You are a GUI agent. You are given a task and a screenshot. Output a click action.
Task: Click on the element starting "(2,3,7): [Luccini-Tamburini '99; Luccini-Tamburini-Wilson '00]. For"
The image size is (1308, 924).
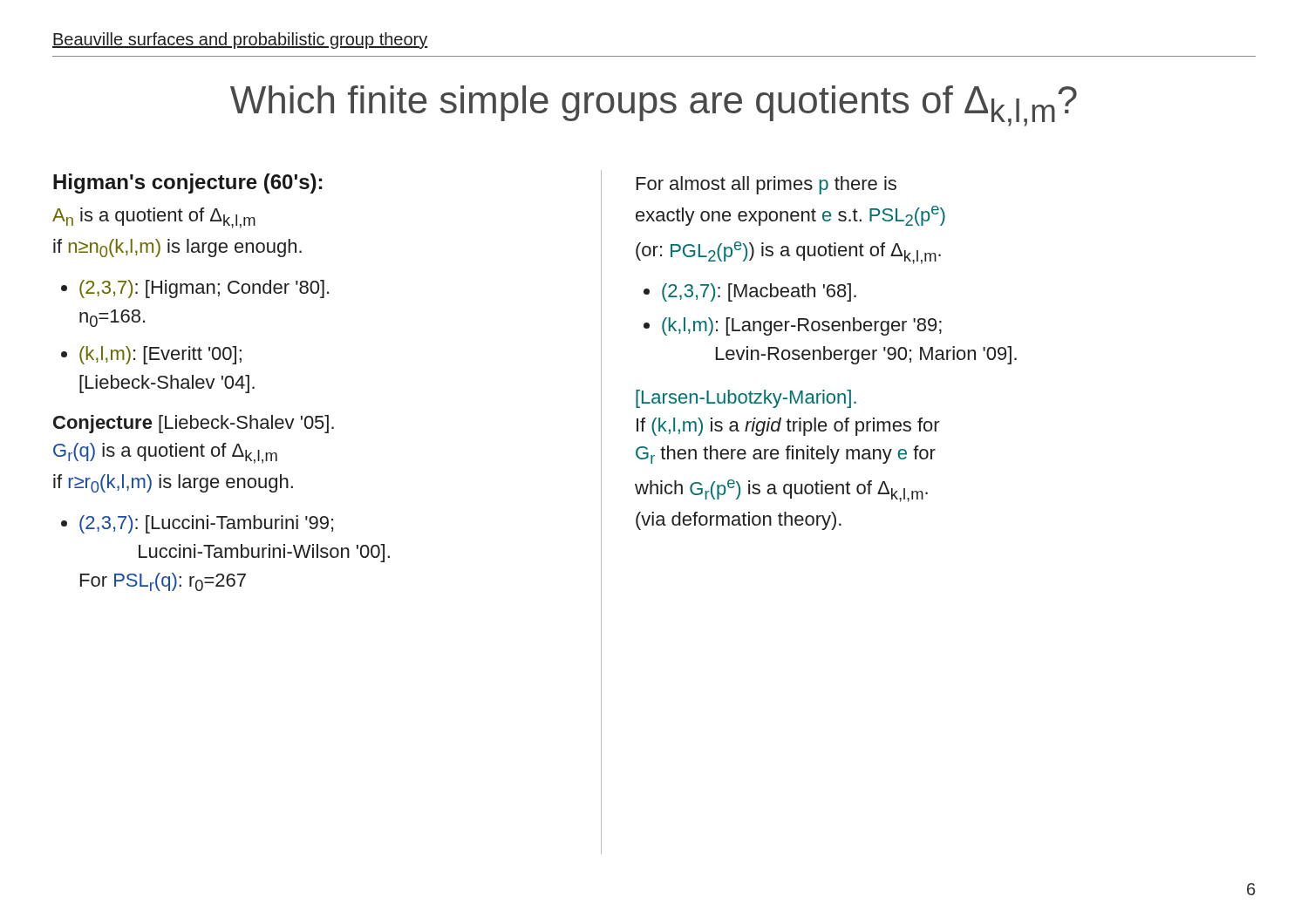pyautogui.click(x=235, y=553)
